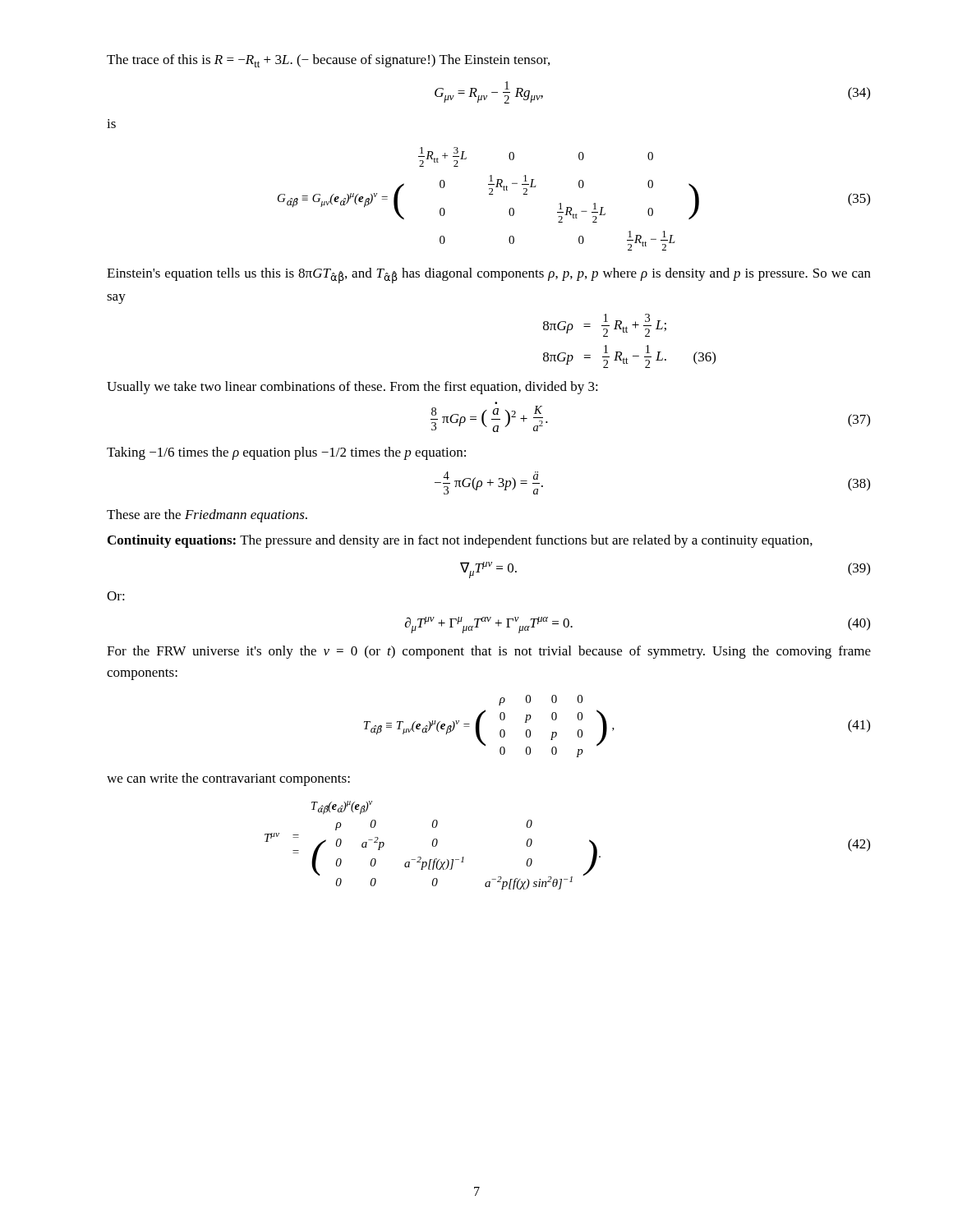
Task: Point to the passage starting "The trace of this is R ="
Action: coord(489,61)
